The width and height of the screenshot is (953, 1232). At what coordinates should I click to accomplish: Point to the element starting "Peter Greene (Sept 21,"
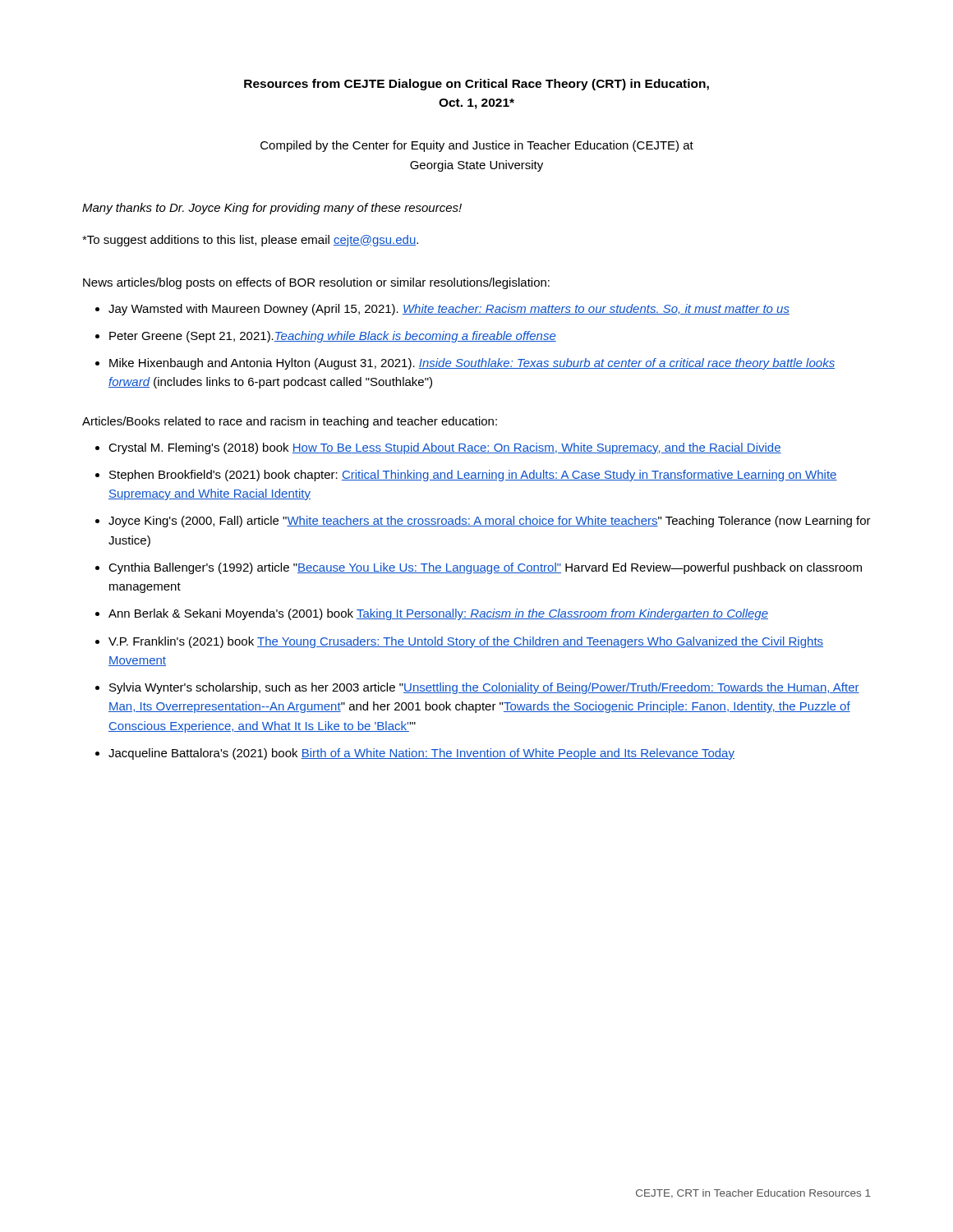coord(332,335)
